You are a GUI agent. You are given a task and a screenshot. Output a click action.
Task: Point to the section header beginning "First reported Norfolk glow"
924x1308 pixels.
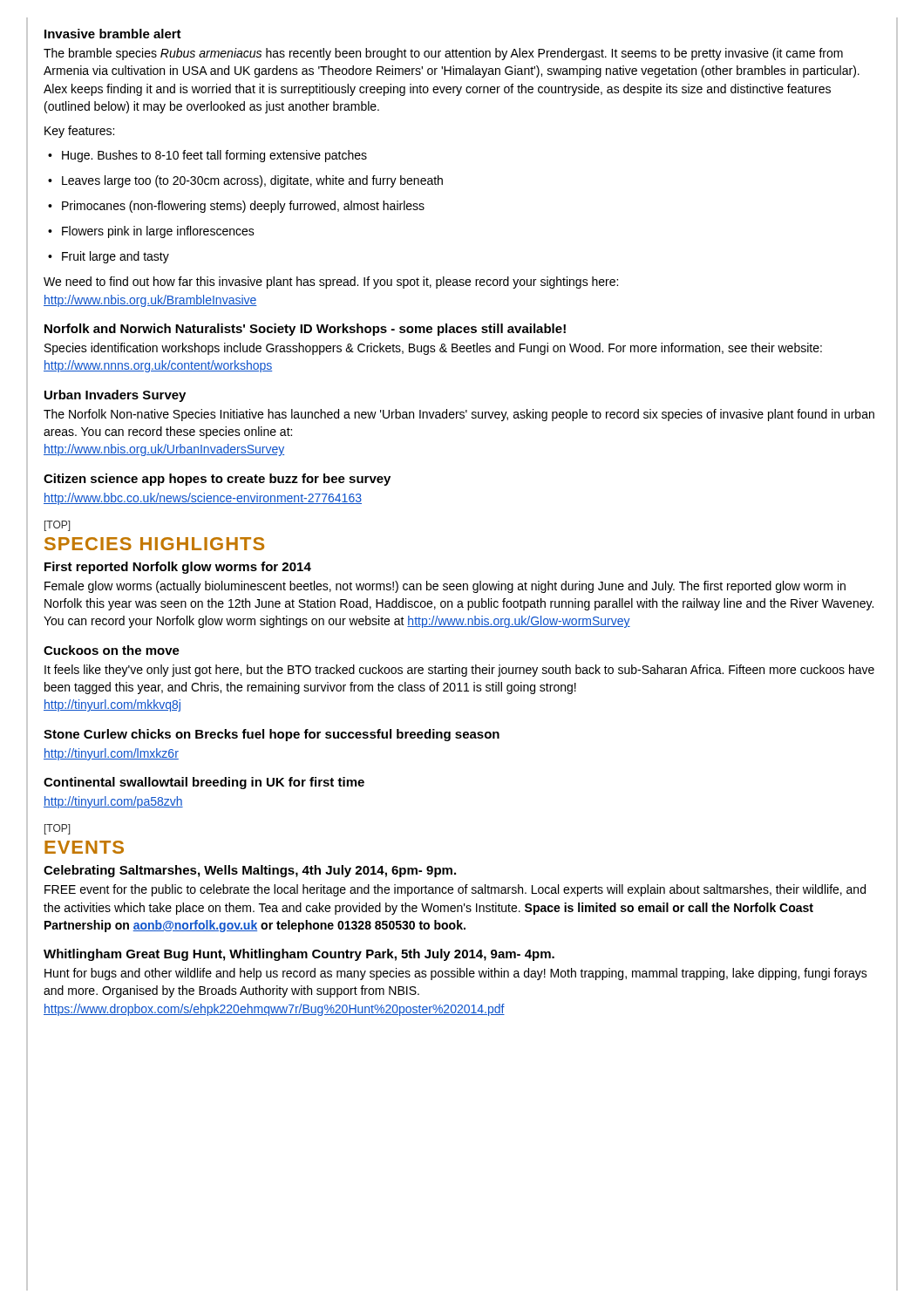coord(177,566)
